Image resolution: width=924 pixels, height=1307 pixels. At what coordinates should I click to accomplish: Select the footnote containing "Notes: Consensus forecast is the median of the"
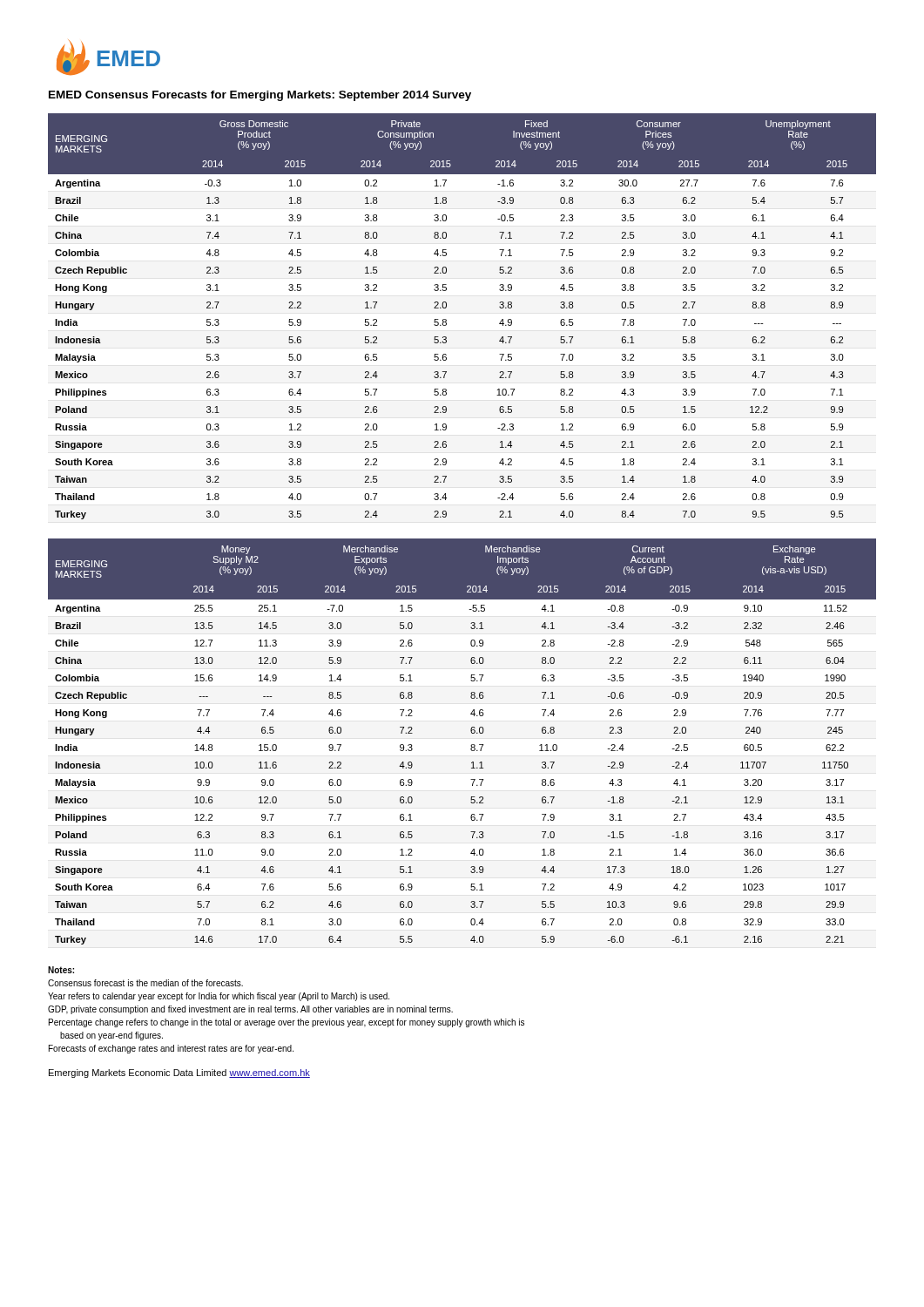point(286,1009)
